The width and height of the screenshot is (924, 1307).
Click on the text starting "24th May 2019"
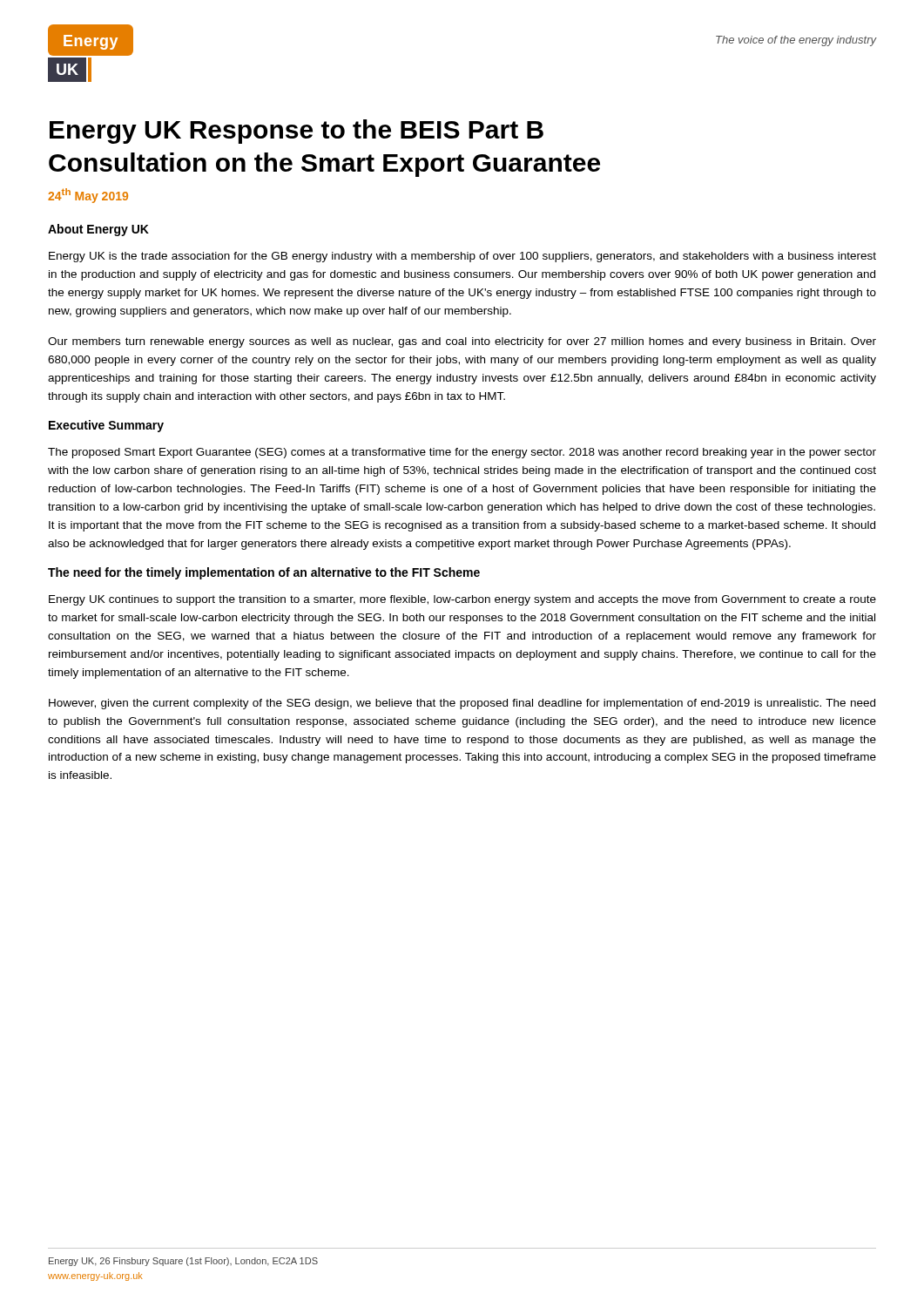88,194
